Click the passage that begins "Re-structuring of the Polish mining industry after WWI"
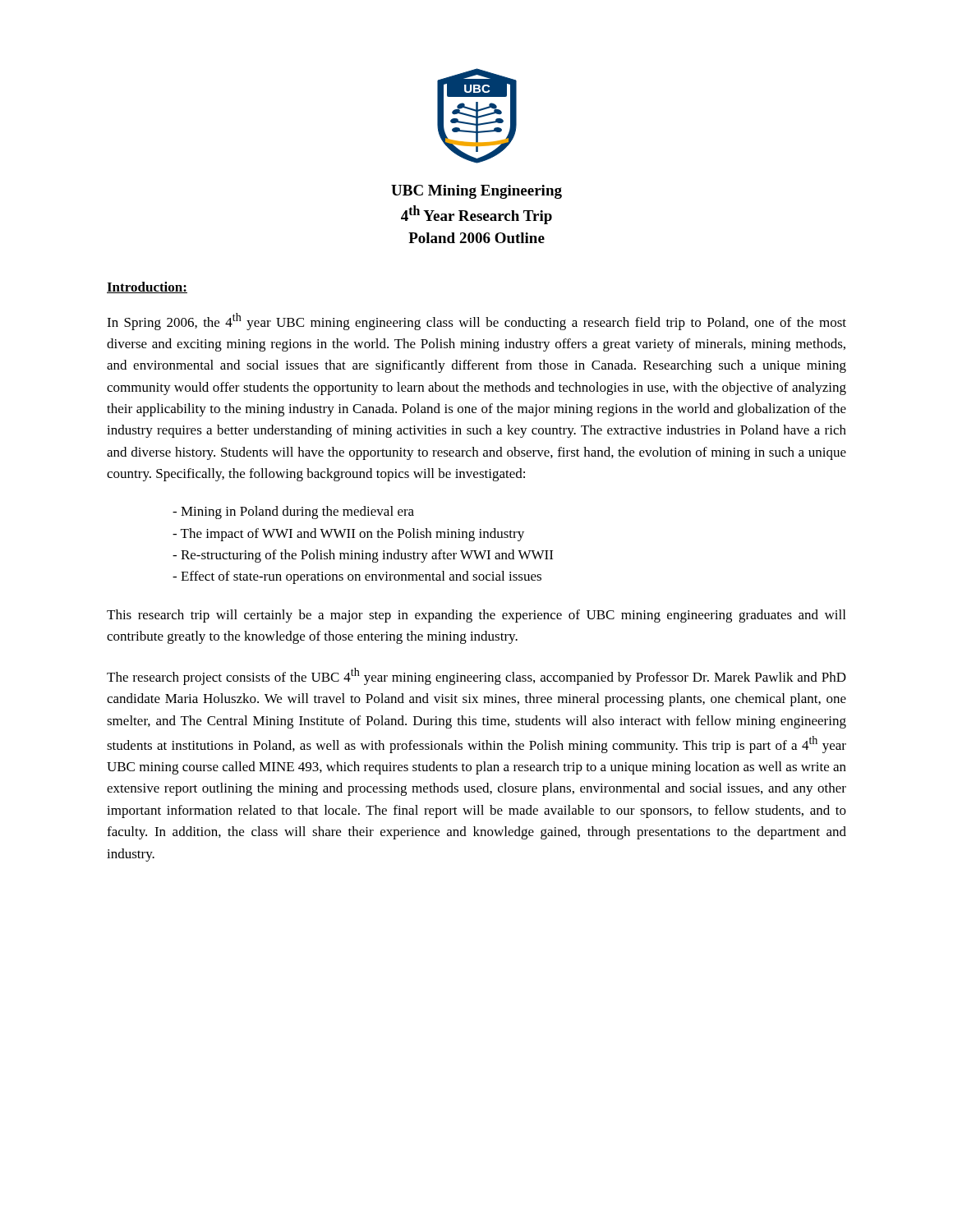The width and height of the screenshot is (953, 1232). [363, 555]
